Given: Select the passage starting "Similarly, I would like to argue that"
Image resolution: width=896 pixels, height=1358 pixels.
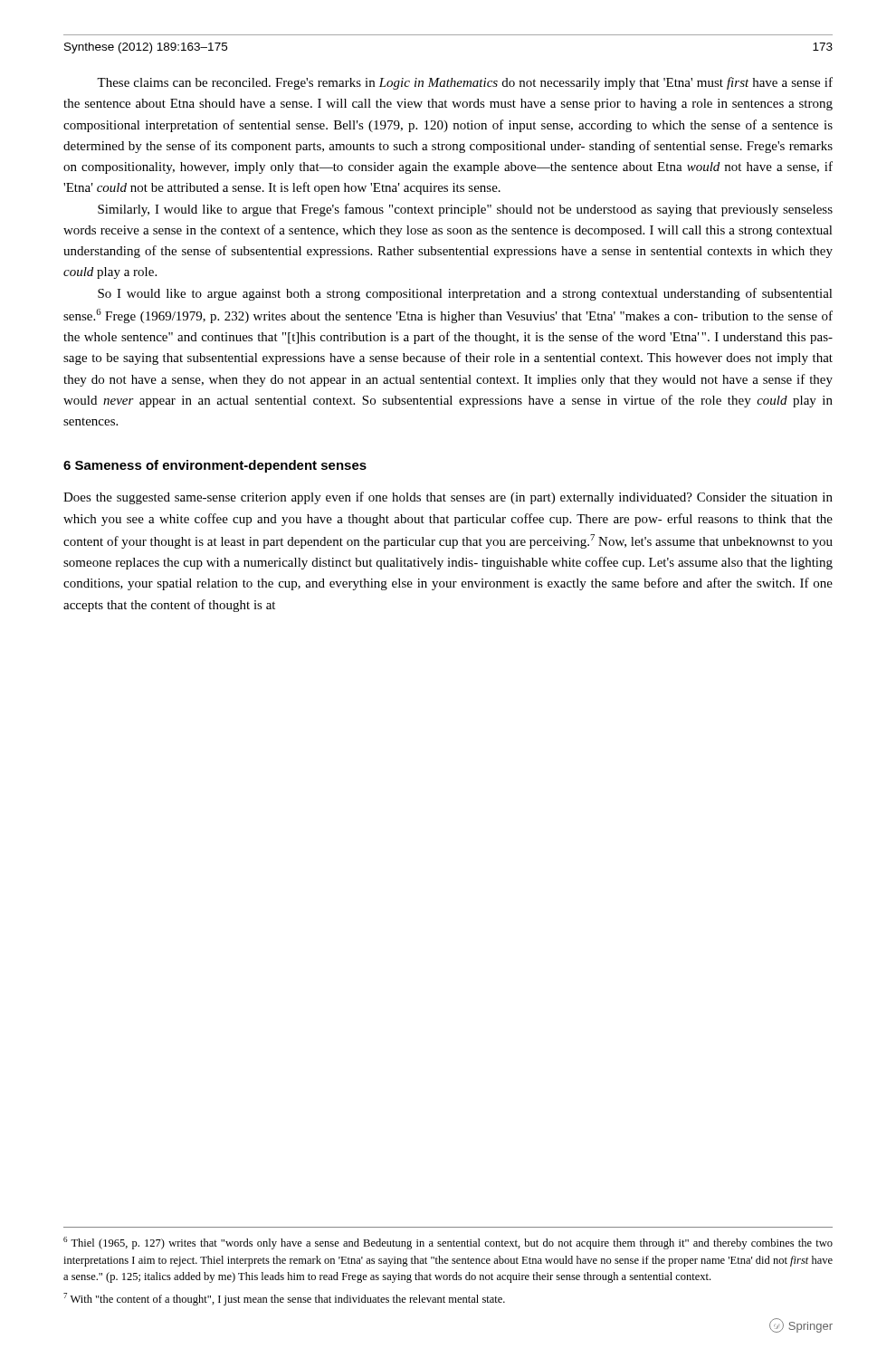Looking at the screenshot, I should click(448, 241).
